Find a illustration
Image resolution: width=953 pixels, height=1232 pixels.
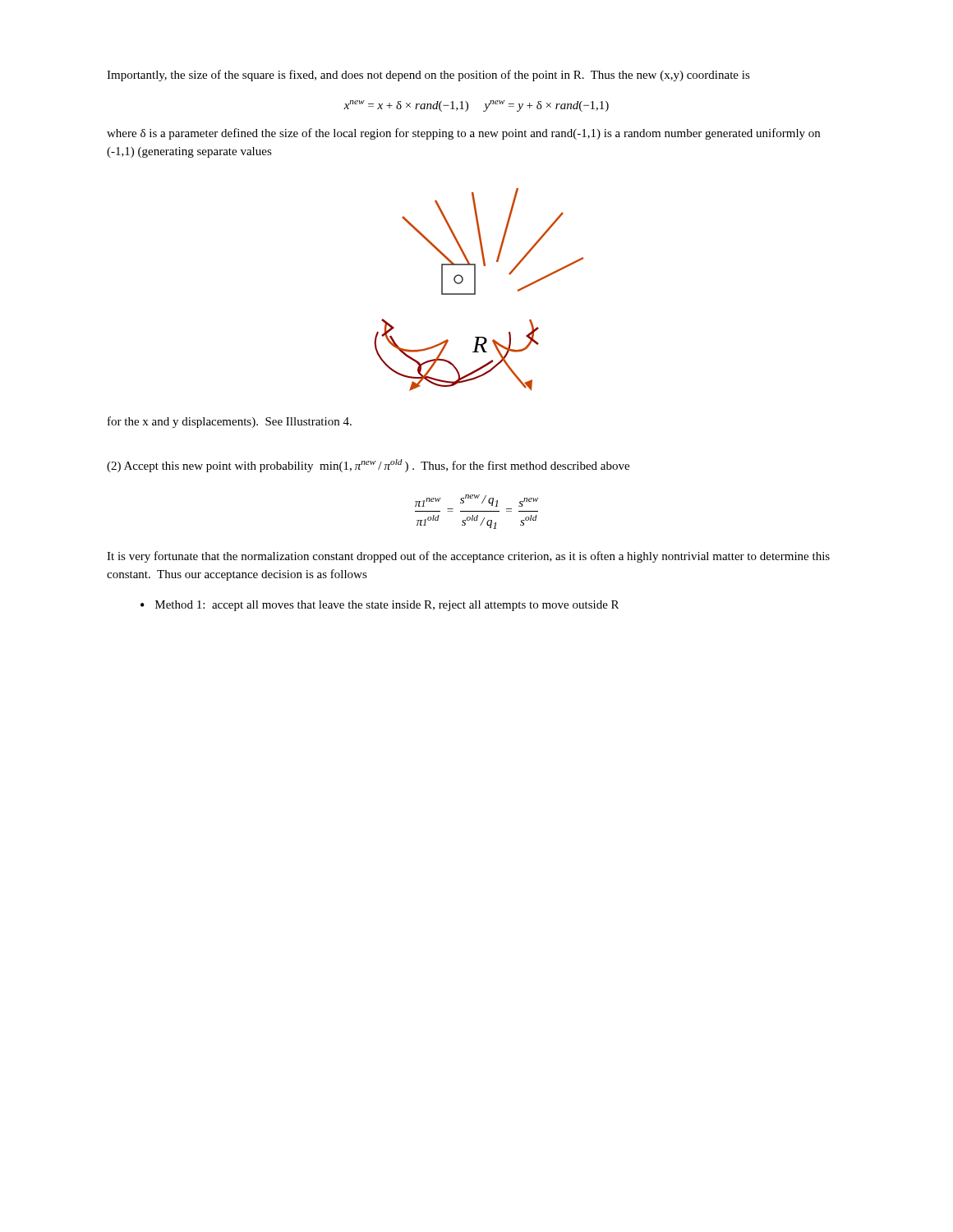[x=476, y=292]
